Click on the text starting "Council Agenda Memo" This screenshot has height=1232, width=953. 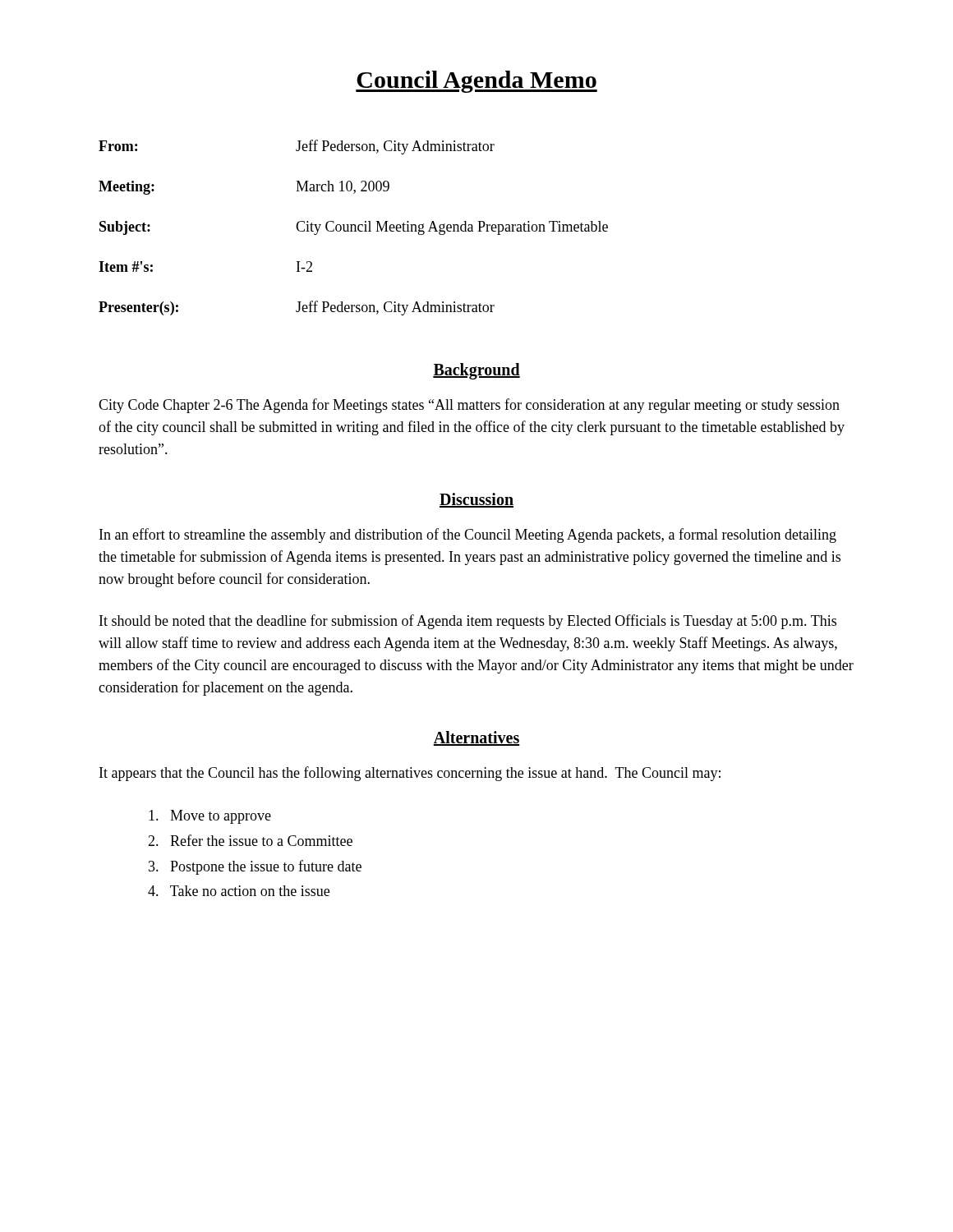pyautogui.click(x=476, y=79)
